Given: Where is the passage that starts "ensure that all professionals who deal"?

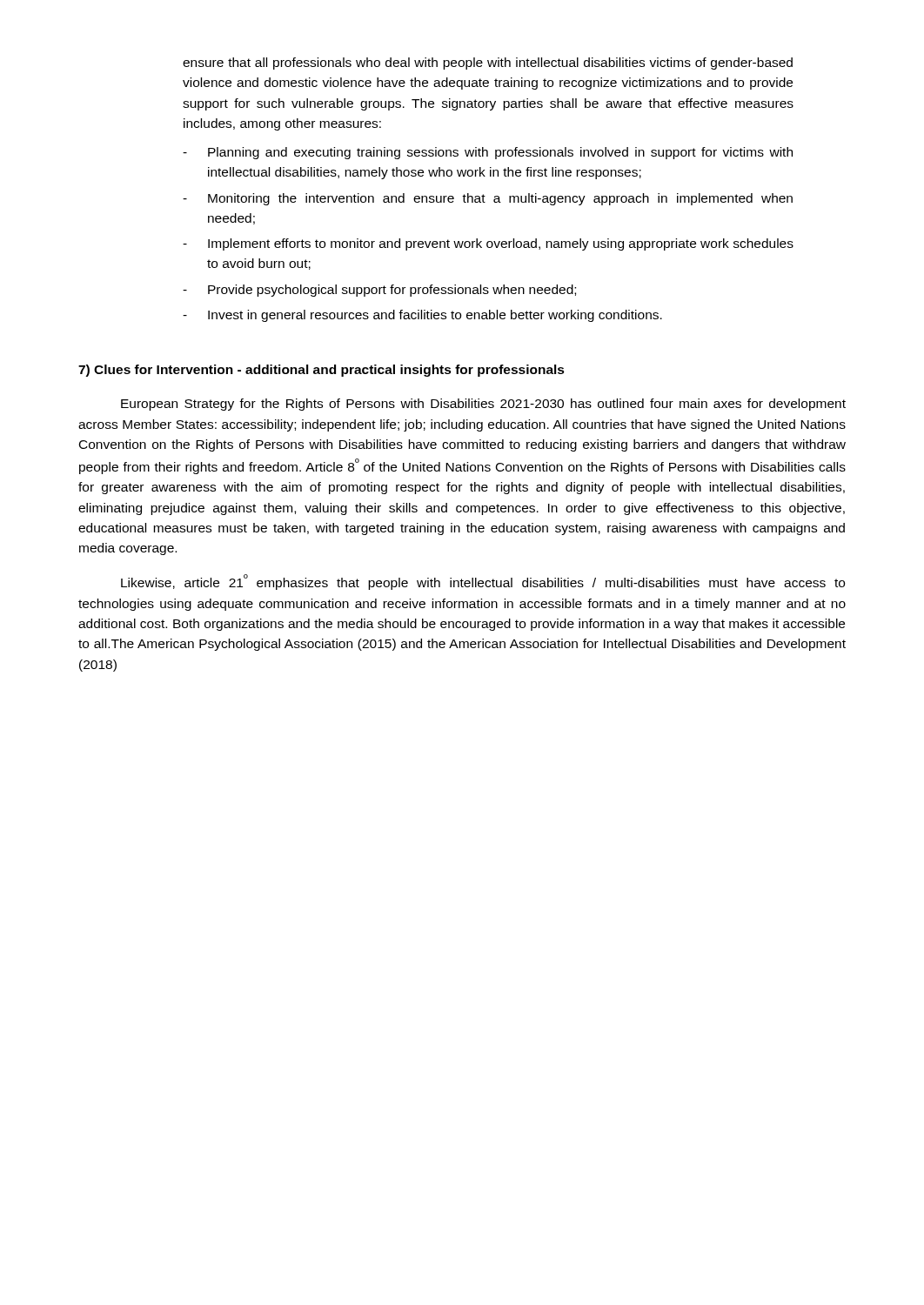Looking at the screenshot, I should tap(488, 93).
